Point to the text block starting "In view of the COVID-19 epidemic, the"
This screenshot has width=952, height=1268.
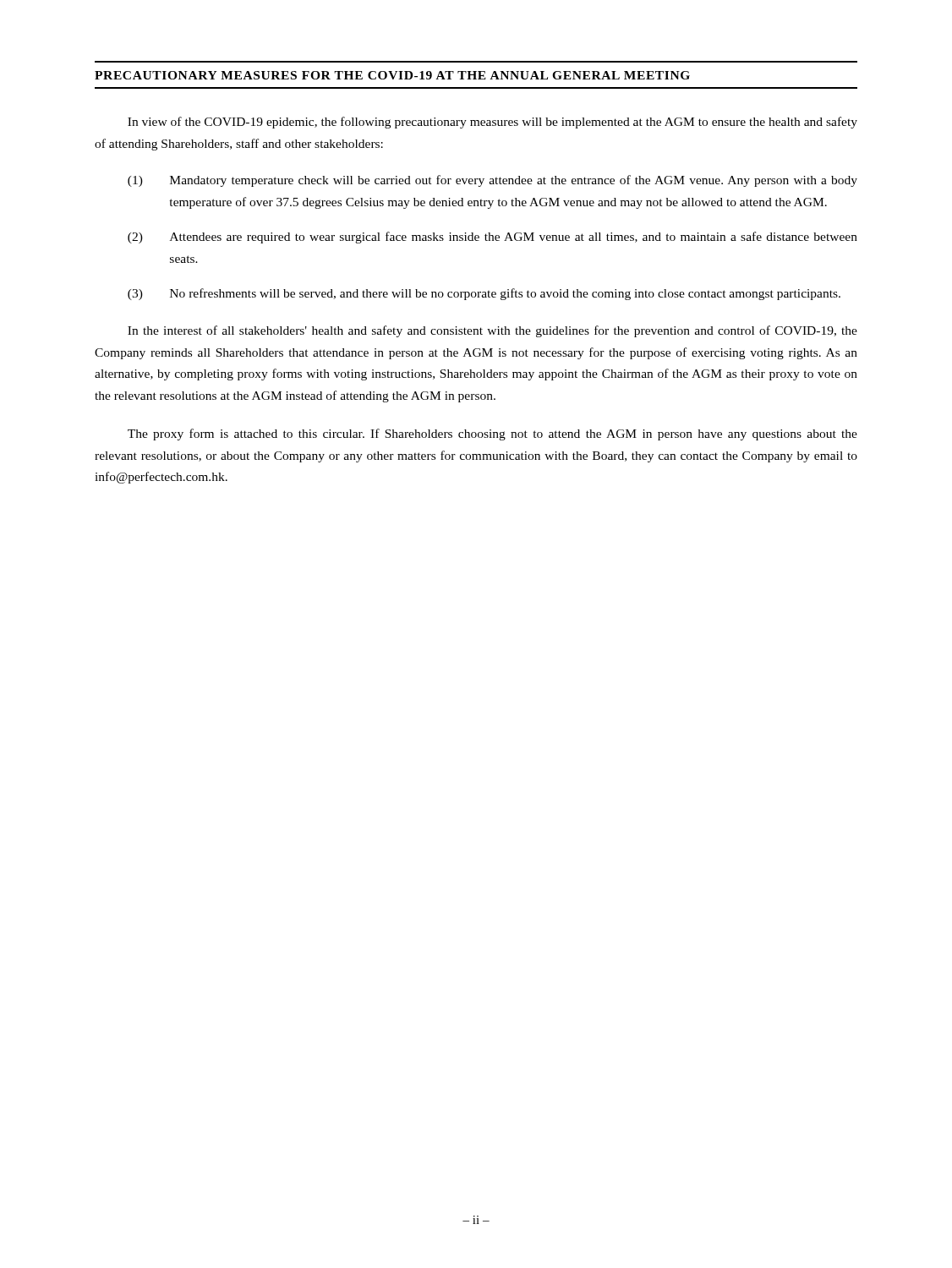476,132
